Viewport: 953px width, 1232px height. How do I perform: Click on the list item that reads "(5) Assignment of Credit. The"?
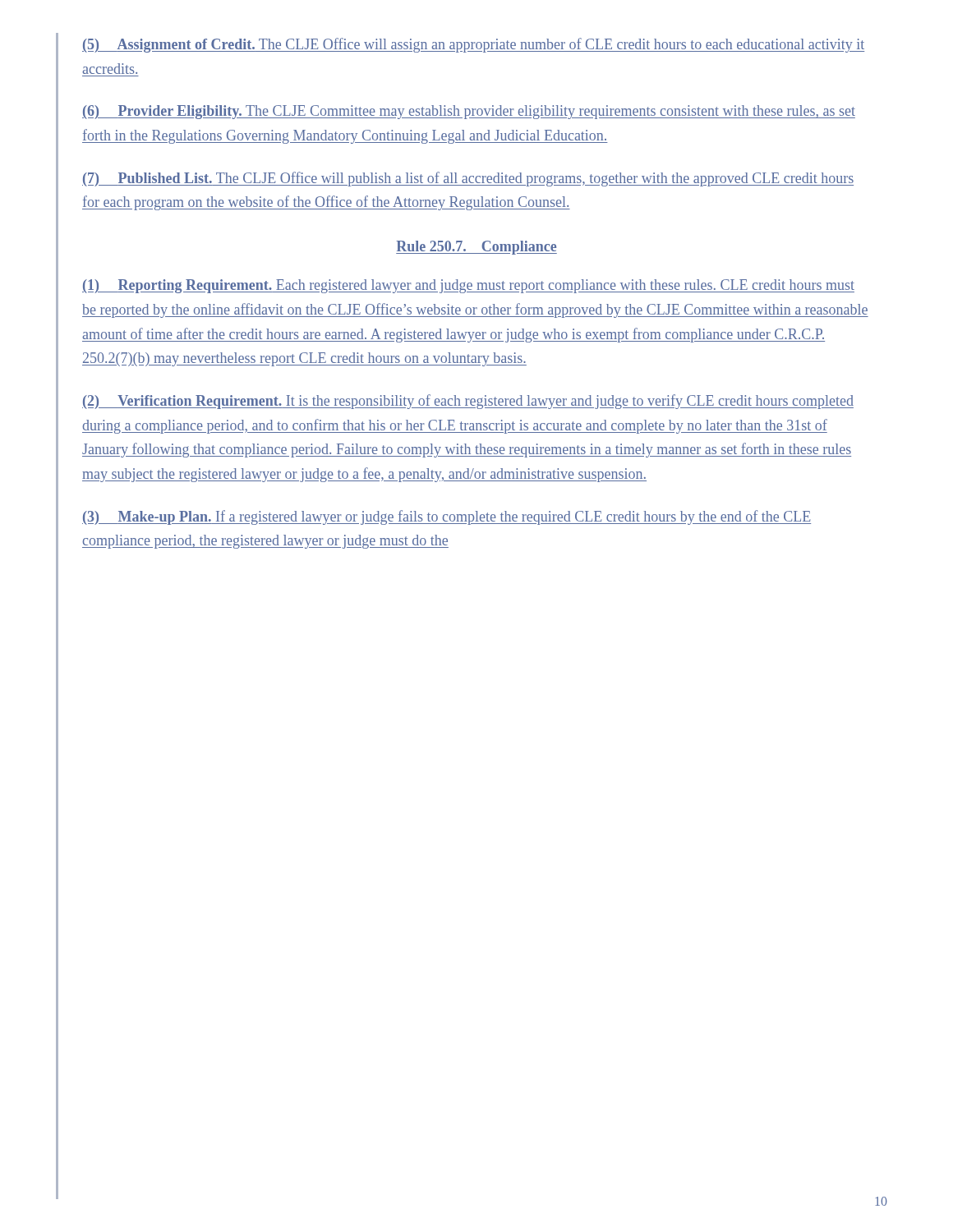tap(473, 57)
